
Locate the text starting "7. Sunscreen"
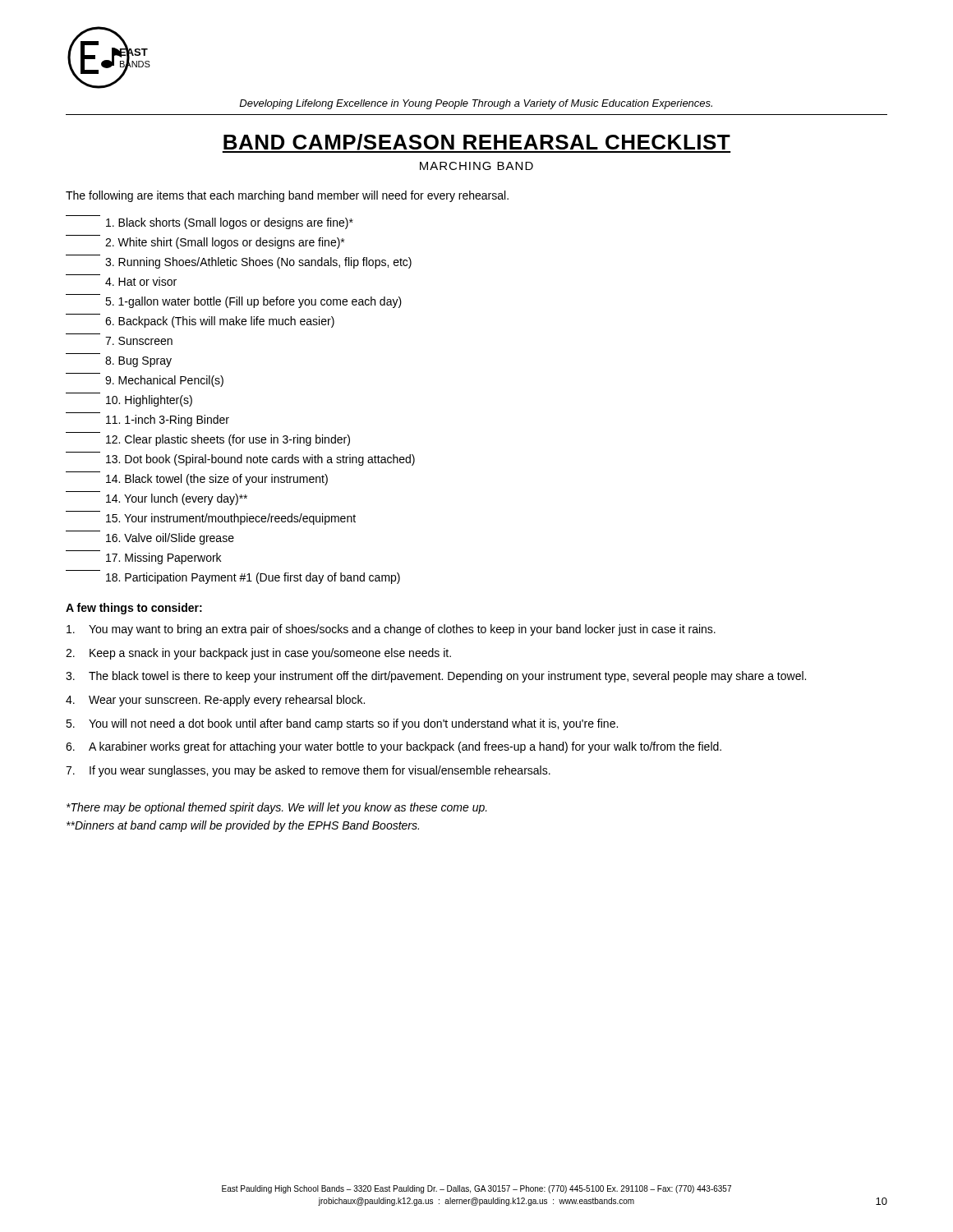139,341
